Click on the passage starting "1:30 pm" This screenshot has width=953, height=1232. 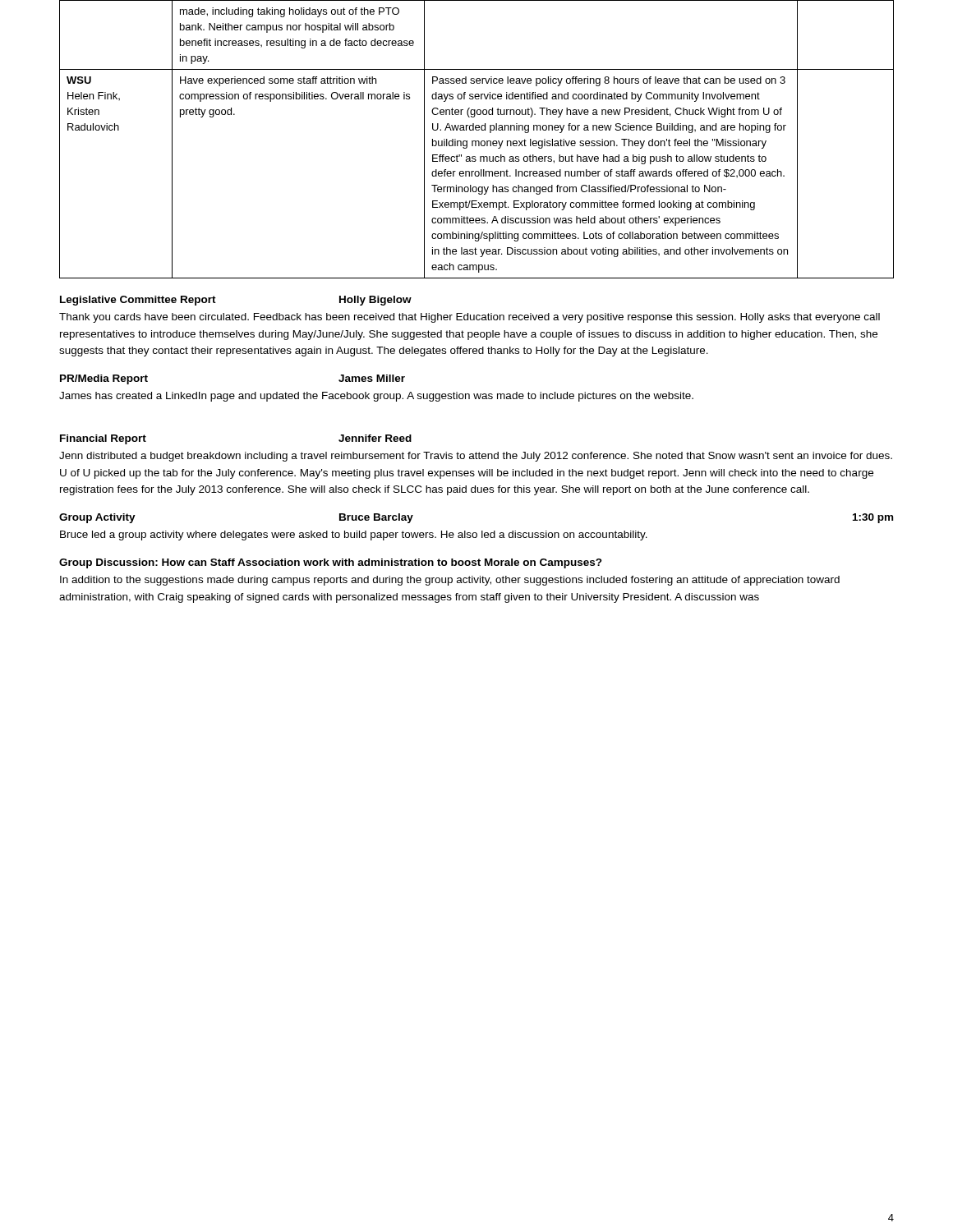pos(873,517)
